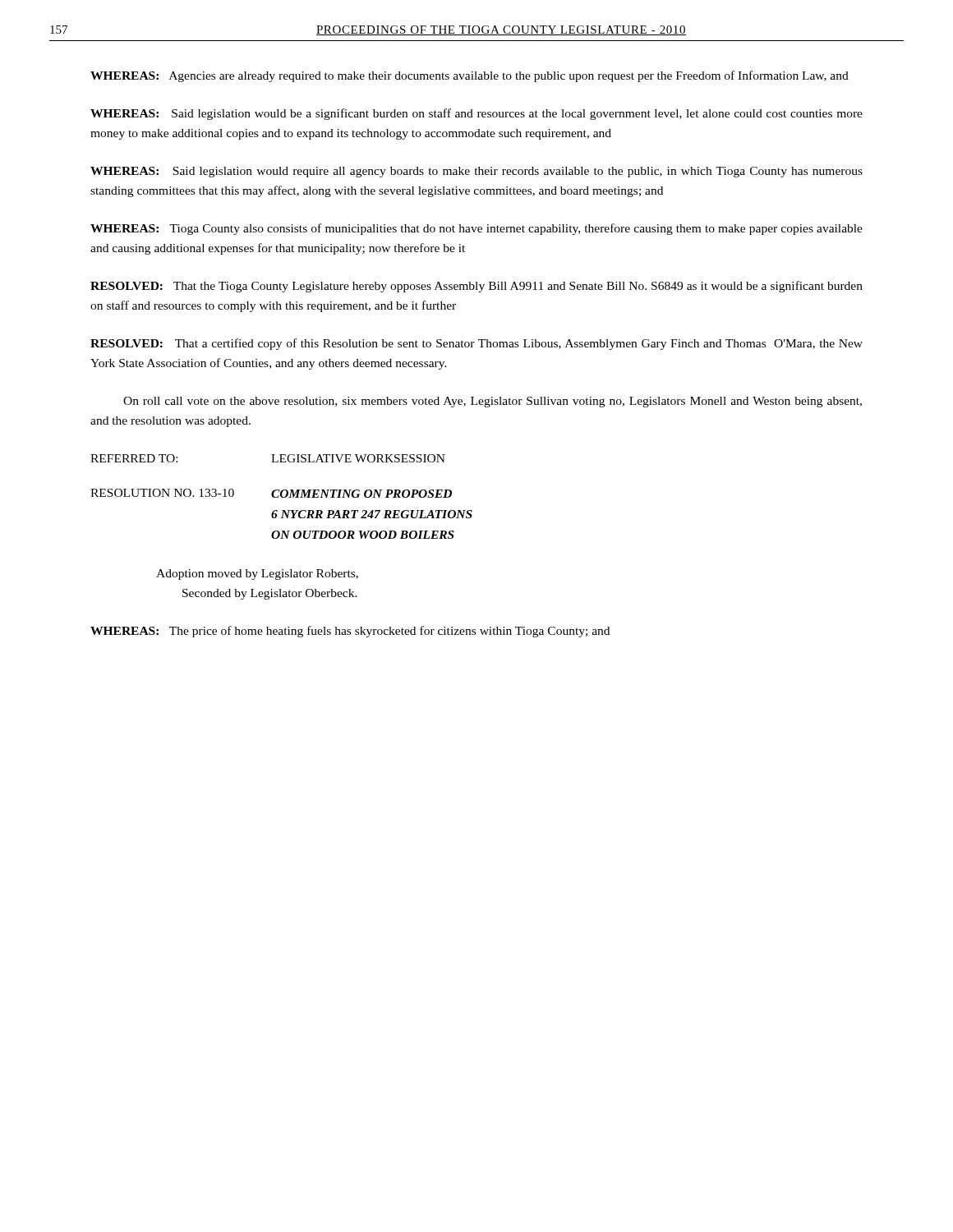
Task: Click on the passage starting "Adoption moved by"
Action: tap(257, 582)
